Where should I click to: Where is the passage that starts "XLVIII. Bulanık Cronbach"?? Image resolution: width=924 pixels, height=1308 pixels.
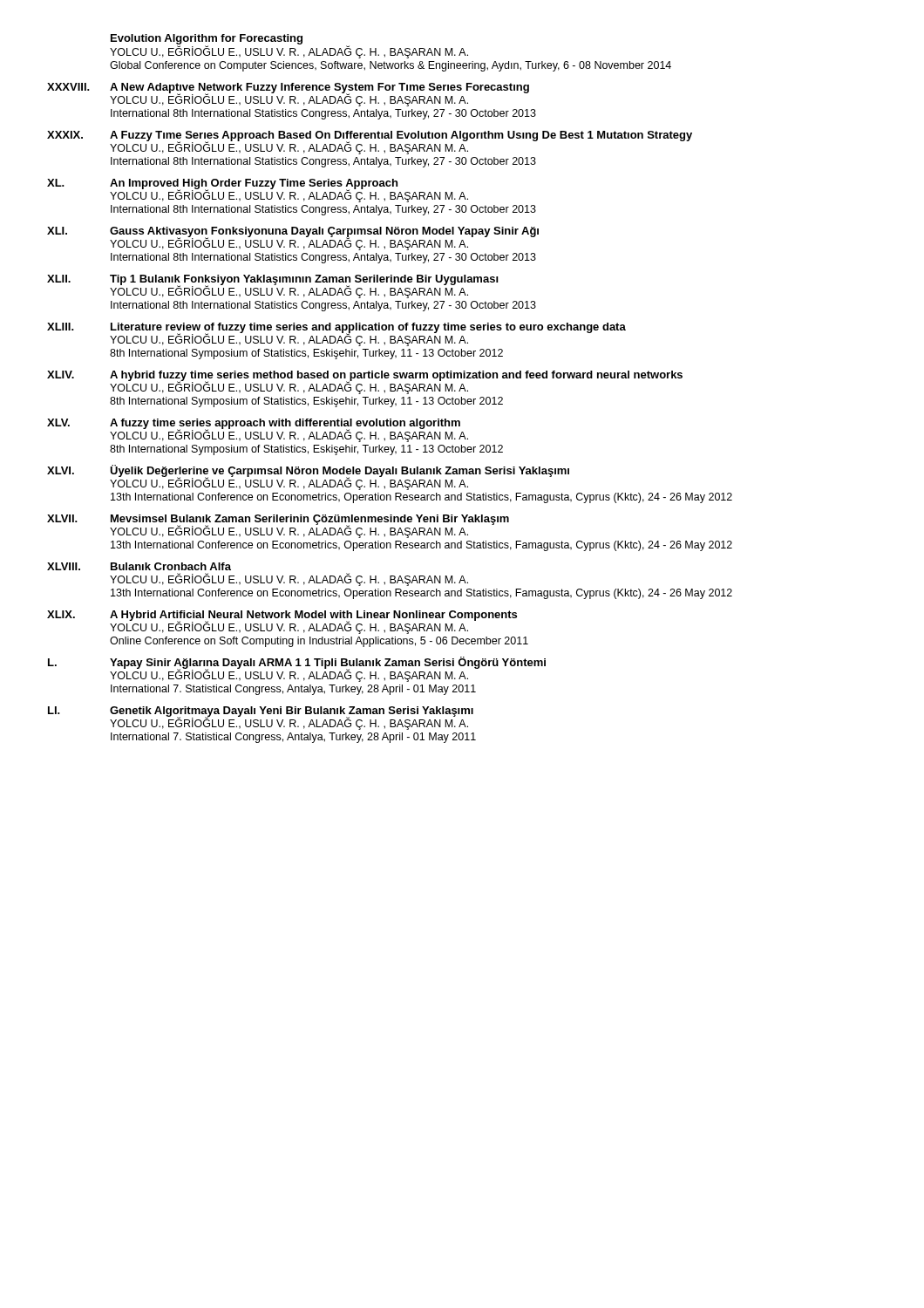tap(462, 579)
